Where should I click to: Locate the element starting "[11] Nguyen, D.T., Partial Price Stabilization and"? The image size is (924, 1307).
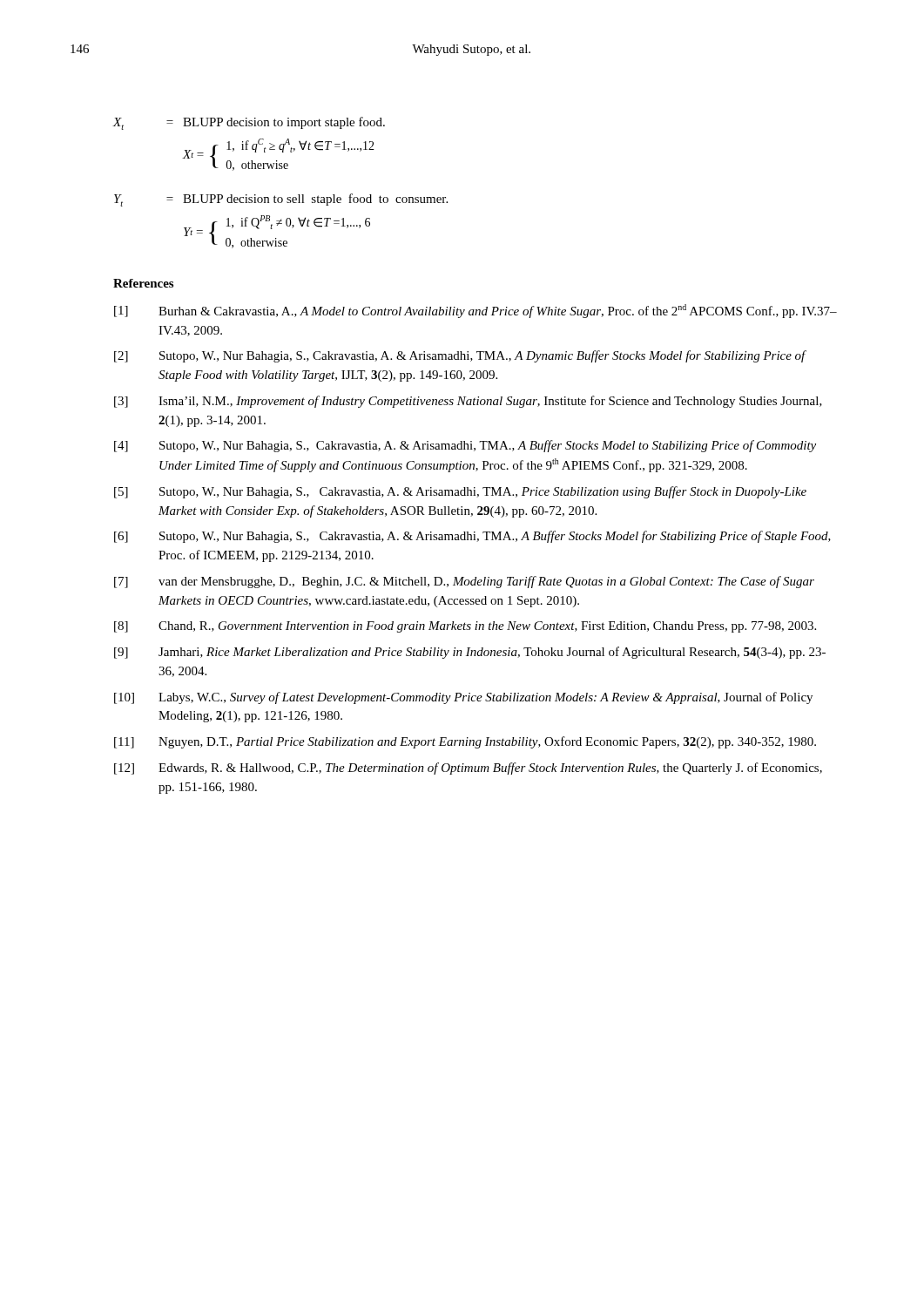(x=475, y=742)
